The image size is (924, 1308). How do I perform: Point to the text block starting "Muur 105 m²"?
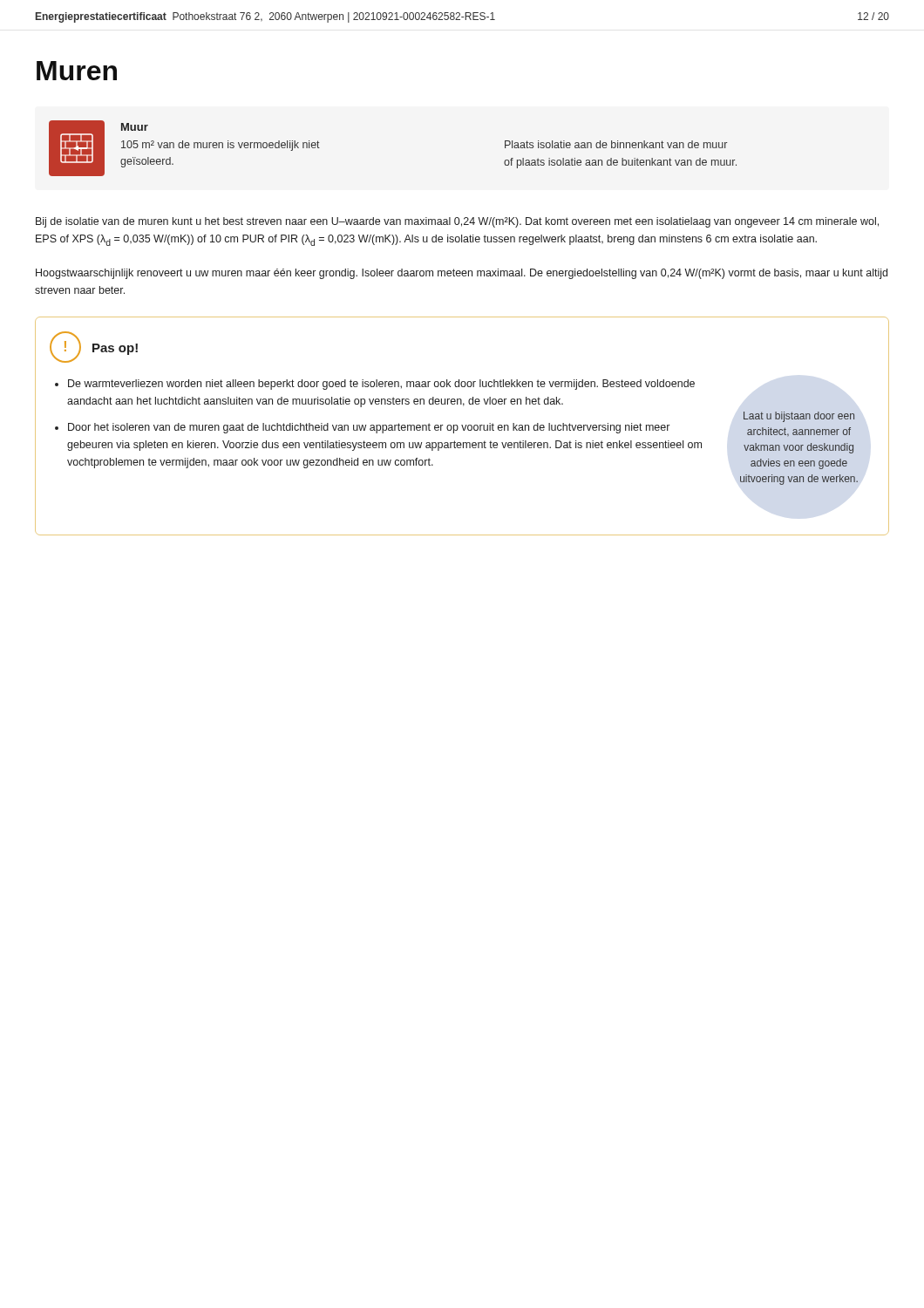(x=165, y=148)
